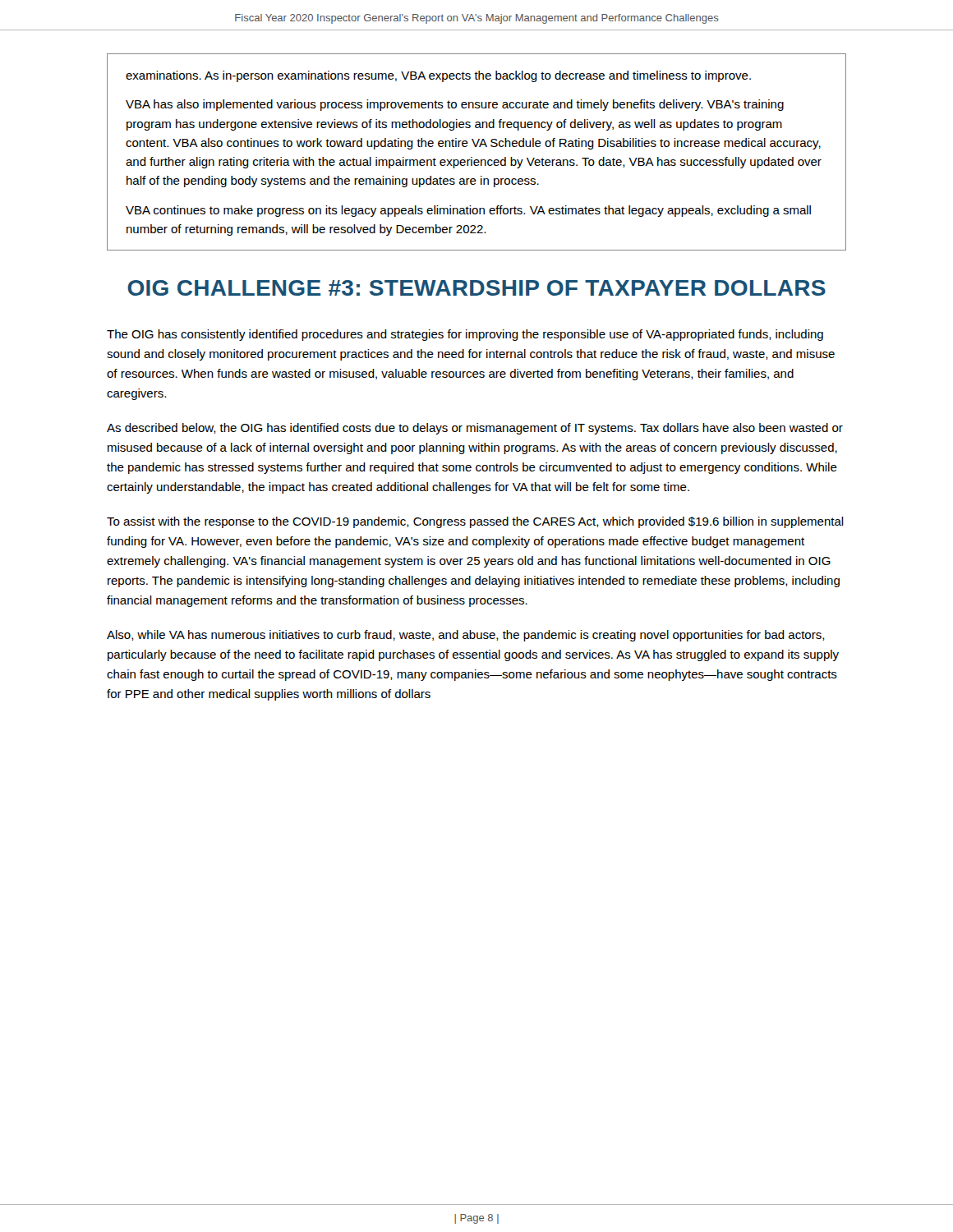Select the region starting "Also, while VA has"
953x1232 pixels.
pos(476,664)
